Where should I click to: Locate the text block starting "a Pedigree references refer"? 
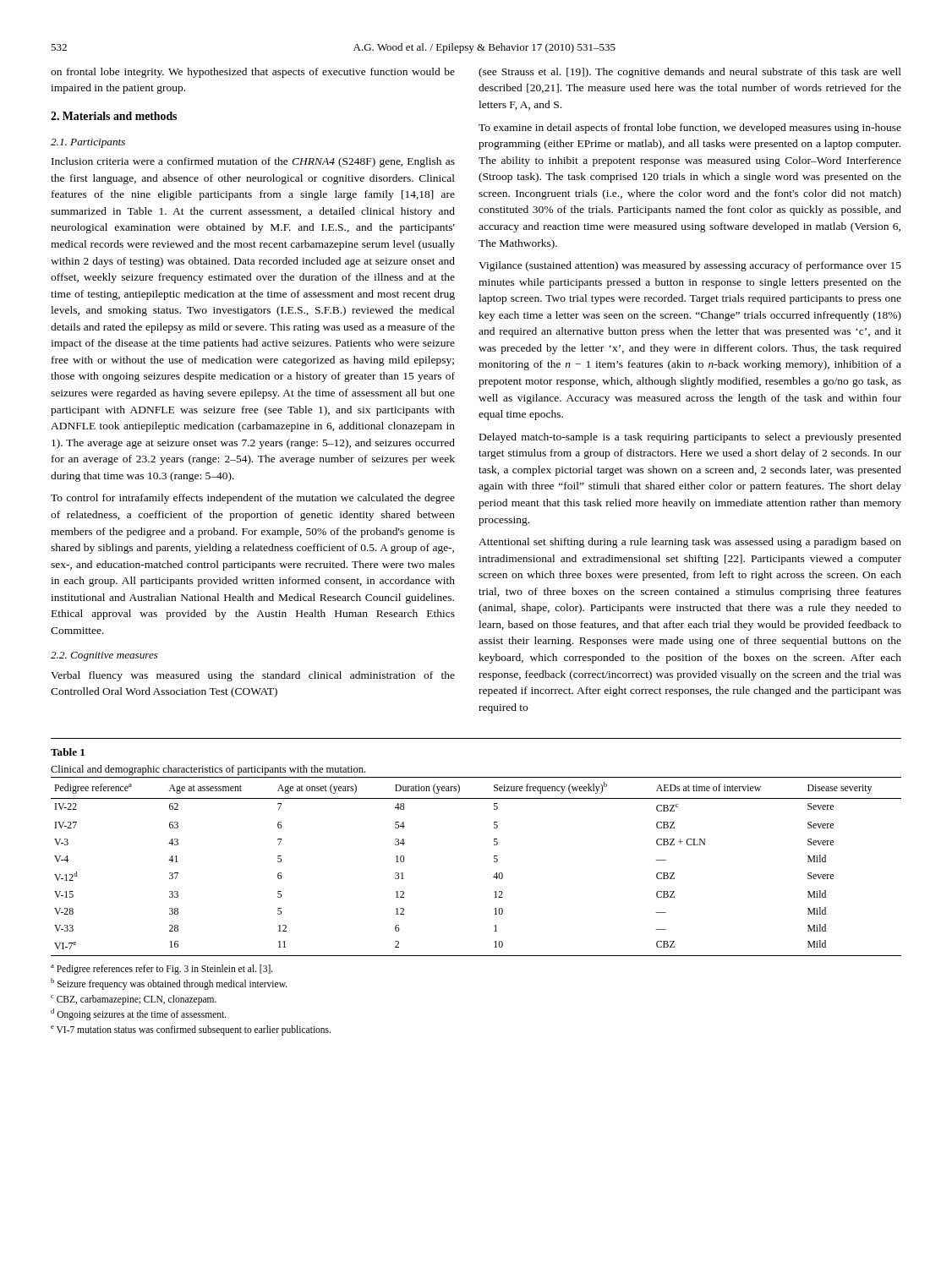point(162,970)
